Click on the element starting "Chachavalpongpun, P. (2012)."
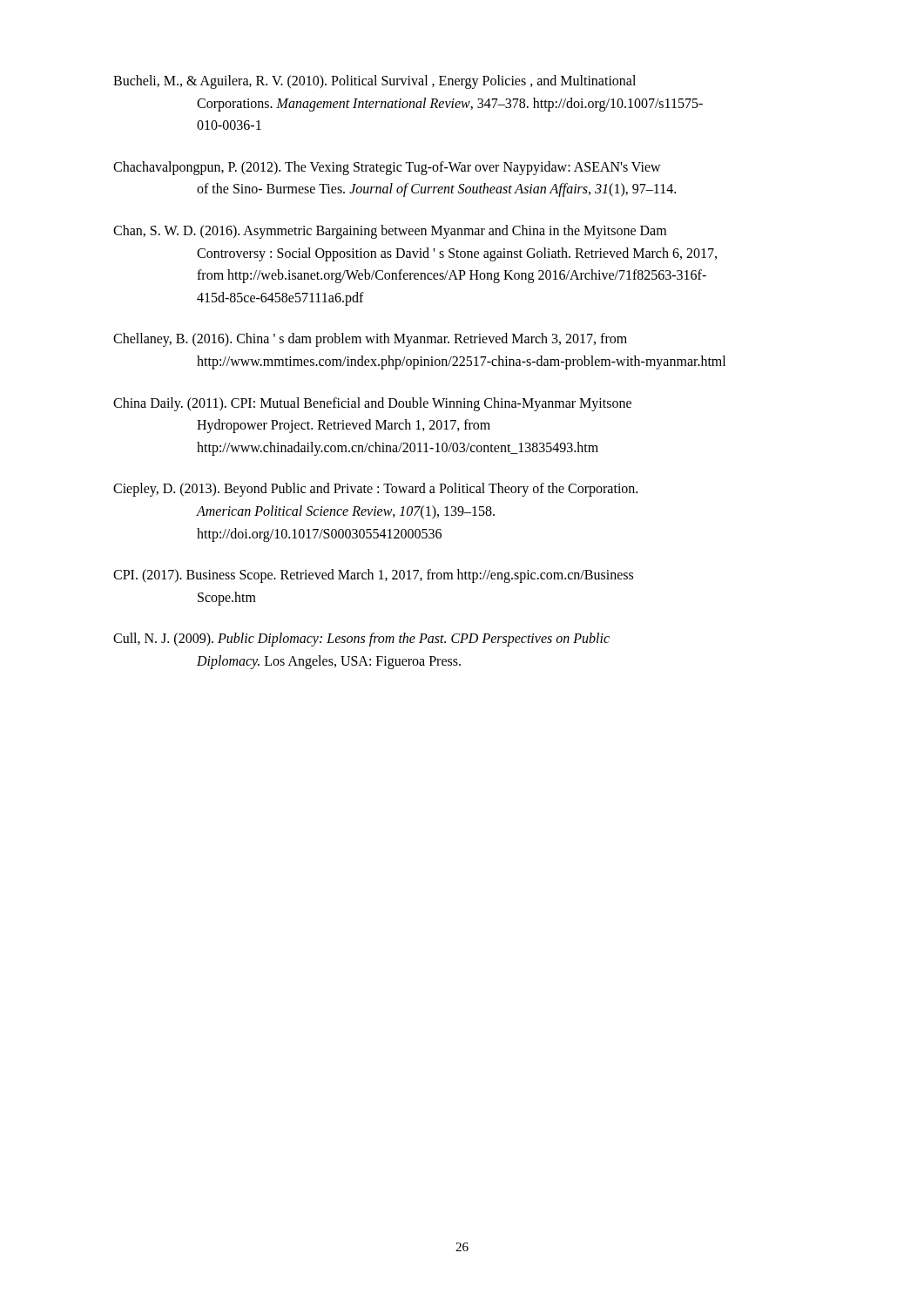Screen dimensions: 1307x924 click(462, 180)
